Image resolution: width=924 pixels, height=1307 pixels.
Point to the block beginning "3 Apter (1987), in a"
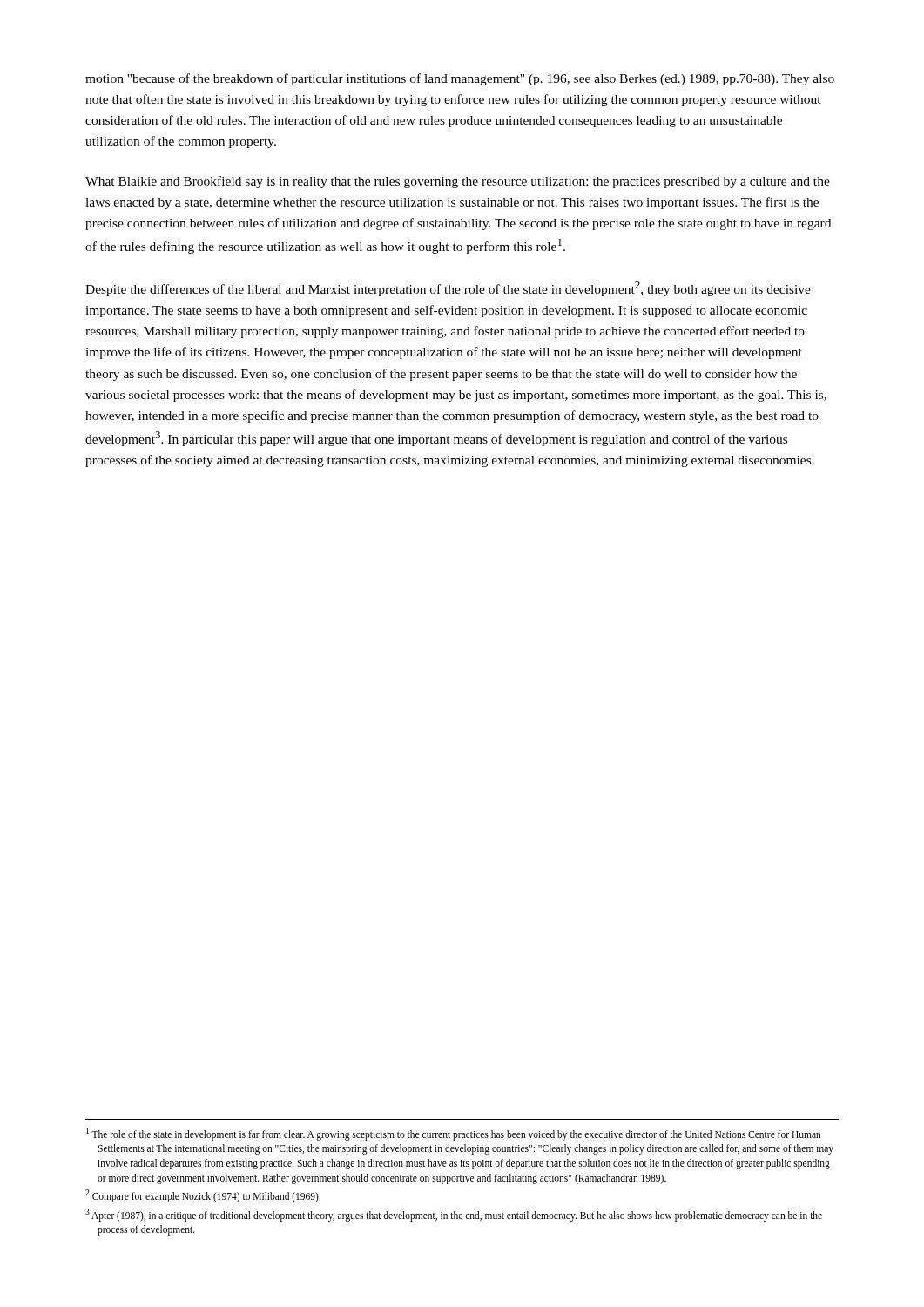[x=454, y=1221]
